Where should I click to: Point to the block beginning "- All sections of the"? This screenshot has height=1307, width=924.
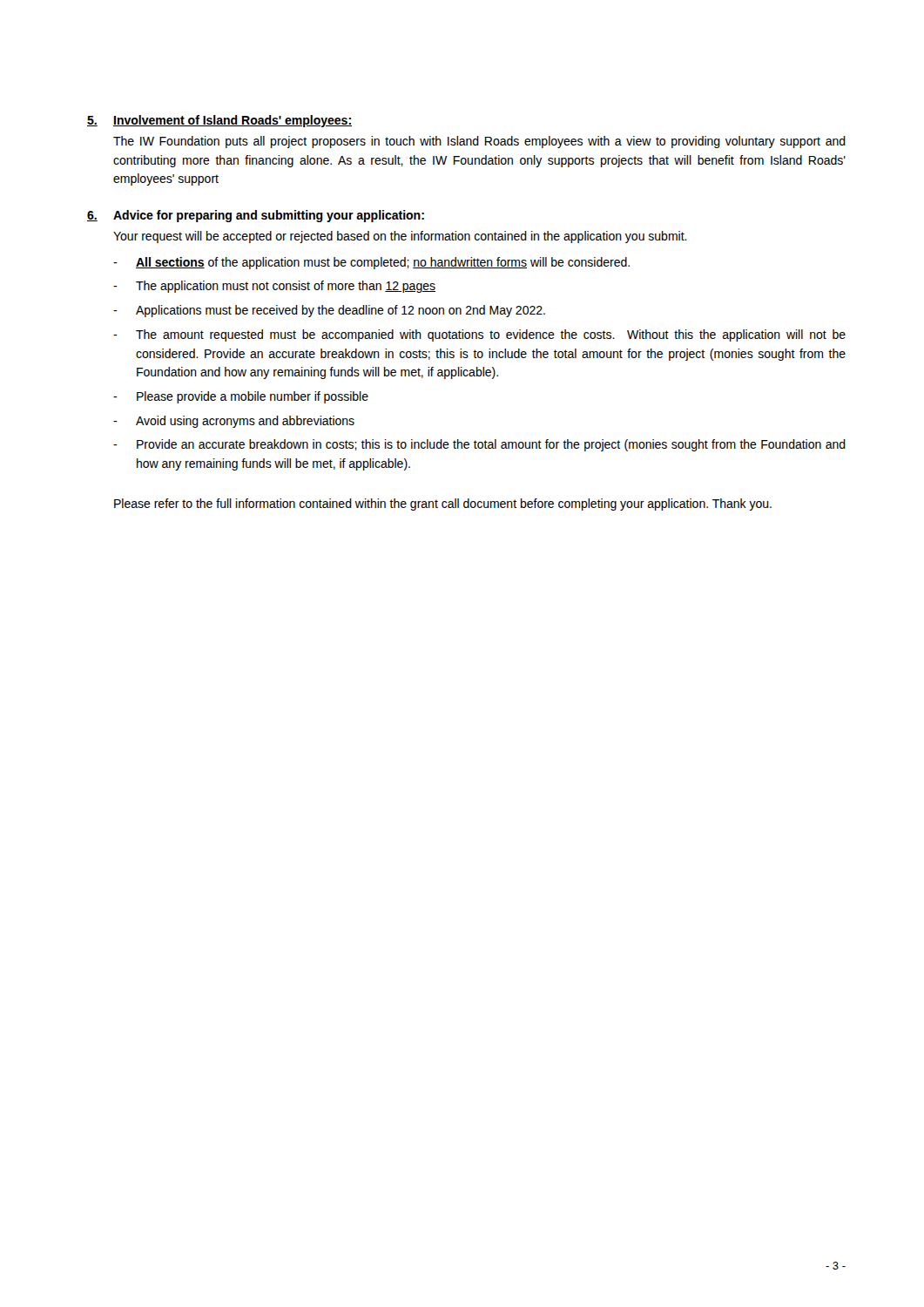479,263
